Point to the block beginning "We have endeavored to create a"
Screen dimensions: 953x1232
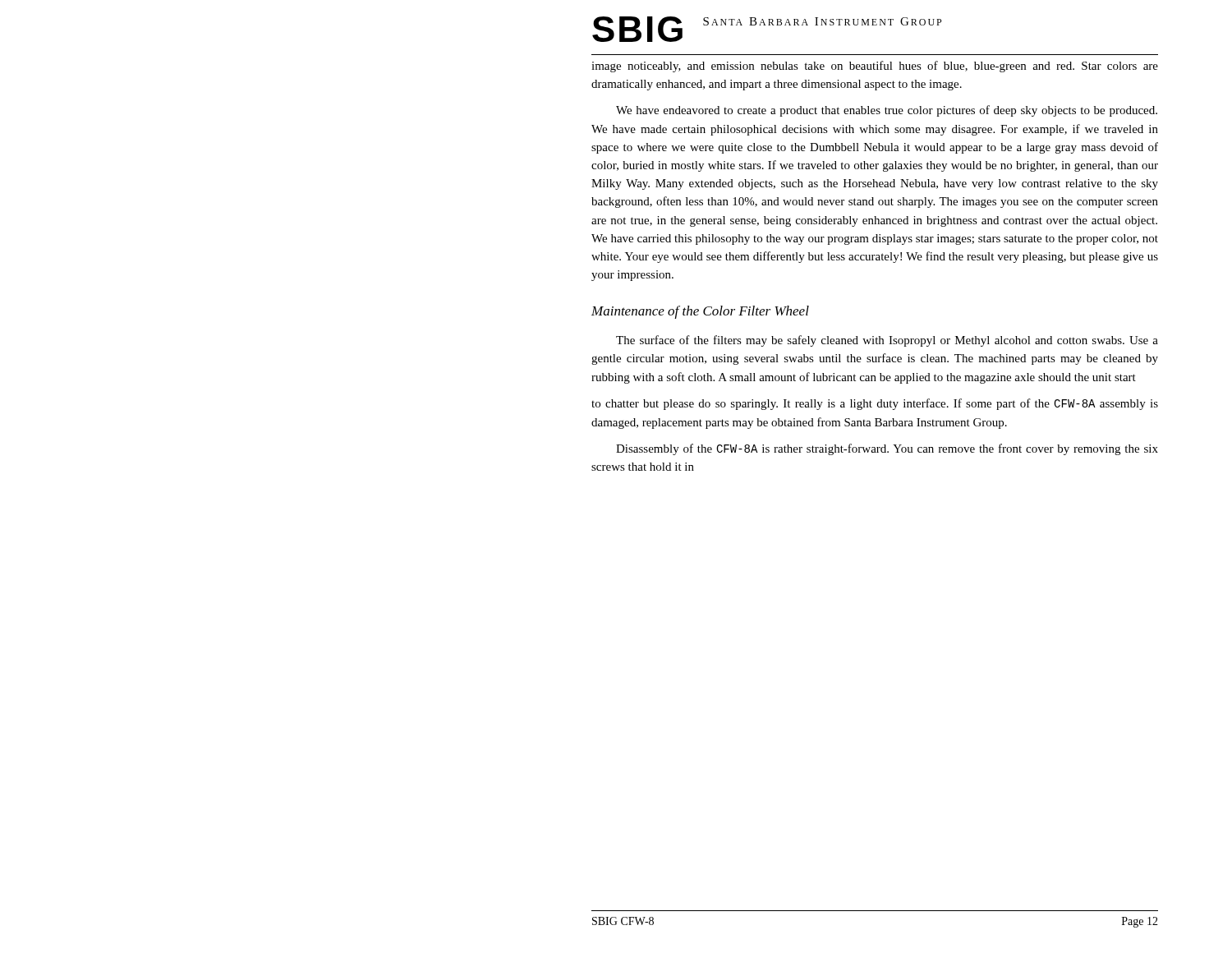[x=875, y=193]
